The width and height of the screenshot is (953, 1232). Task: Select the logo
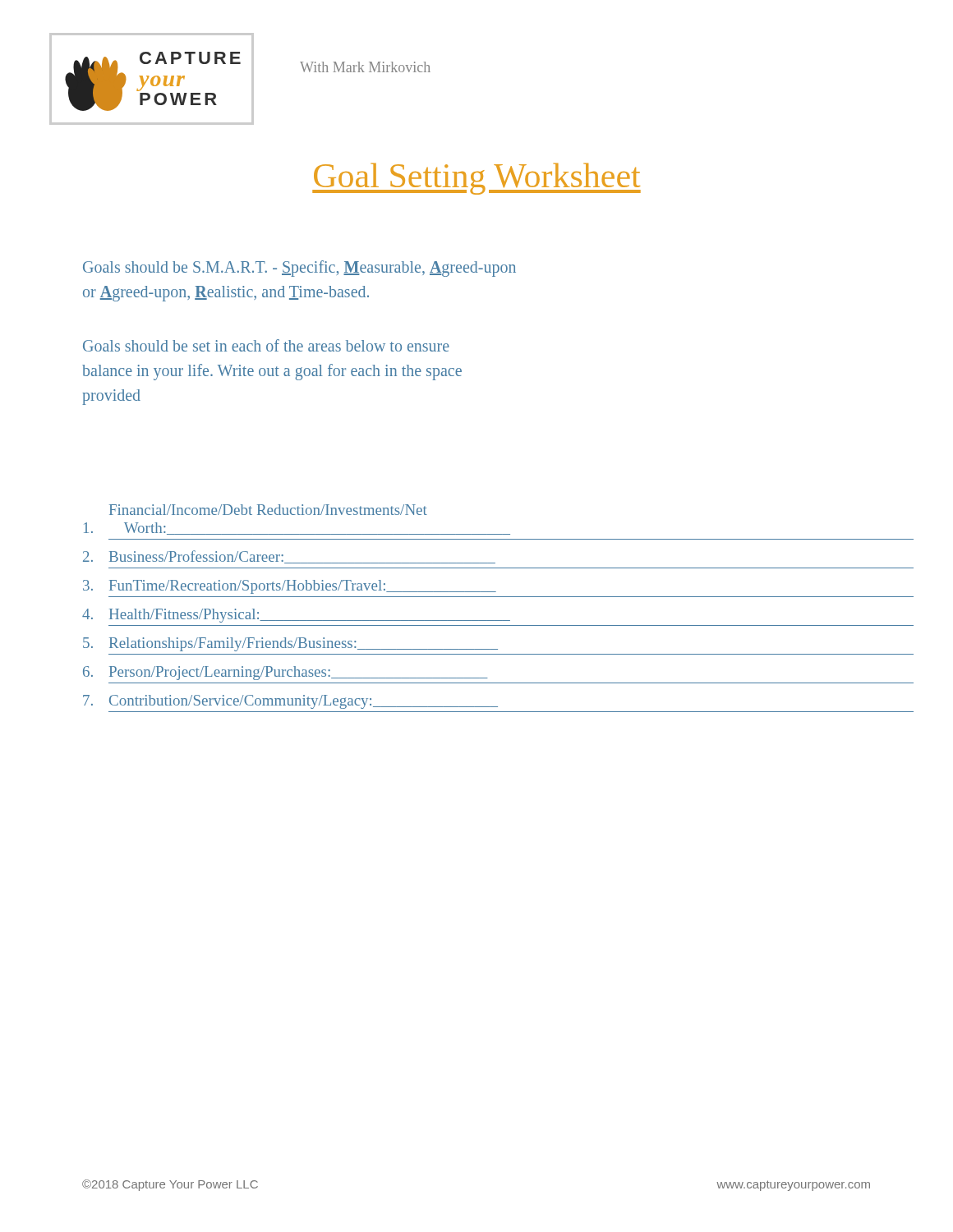point(152,79)
